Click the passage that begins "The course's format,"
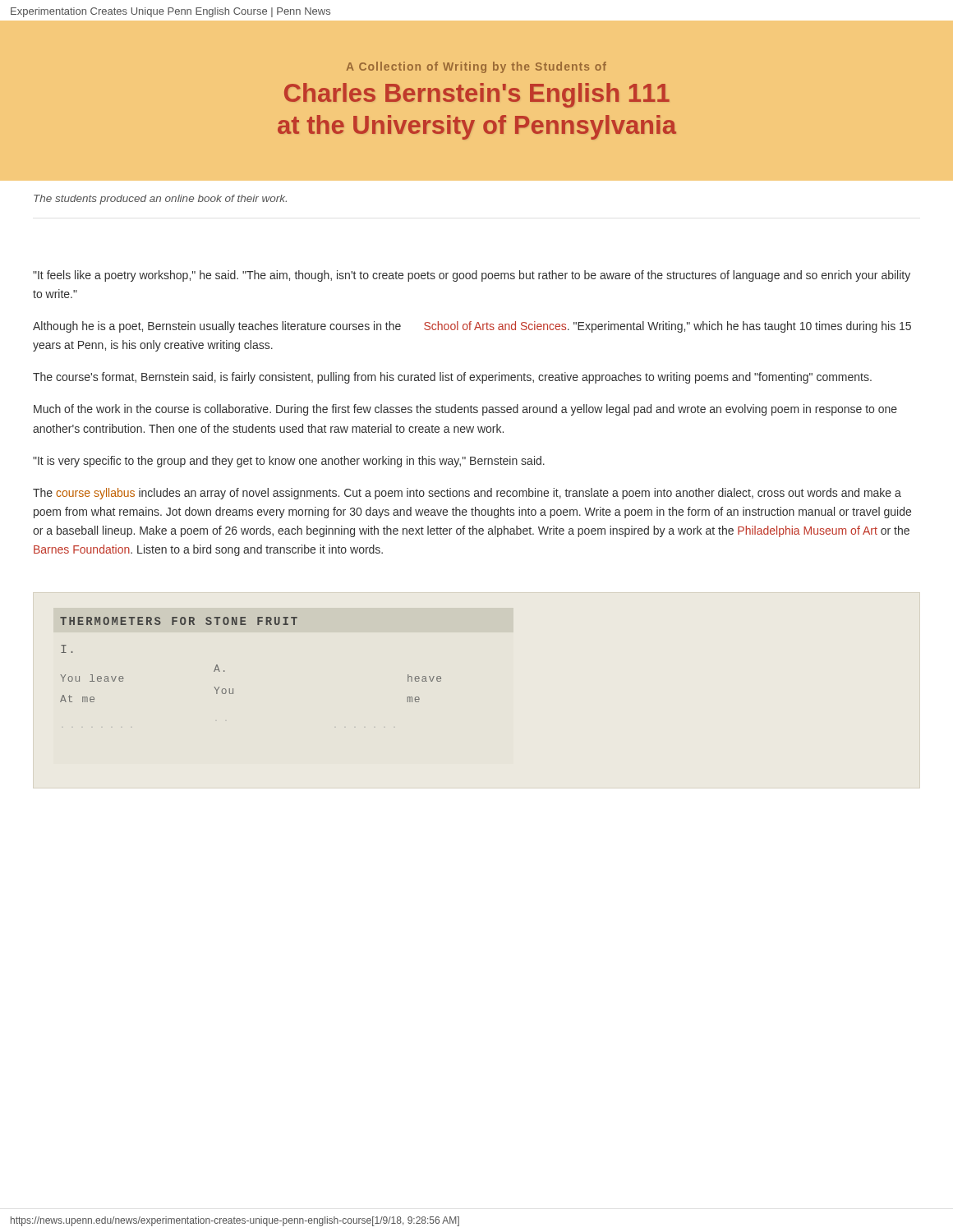This screenshot has height=1232, width=953. point(453,377)
